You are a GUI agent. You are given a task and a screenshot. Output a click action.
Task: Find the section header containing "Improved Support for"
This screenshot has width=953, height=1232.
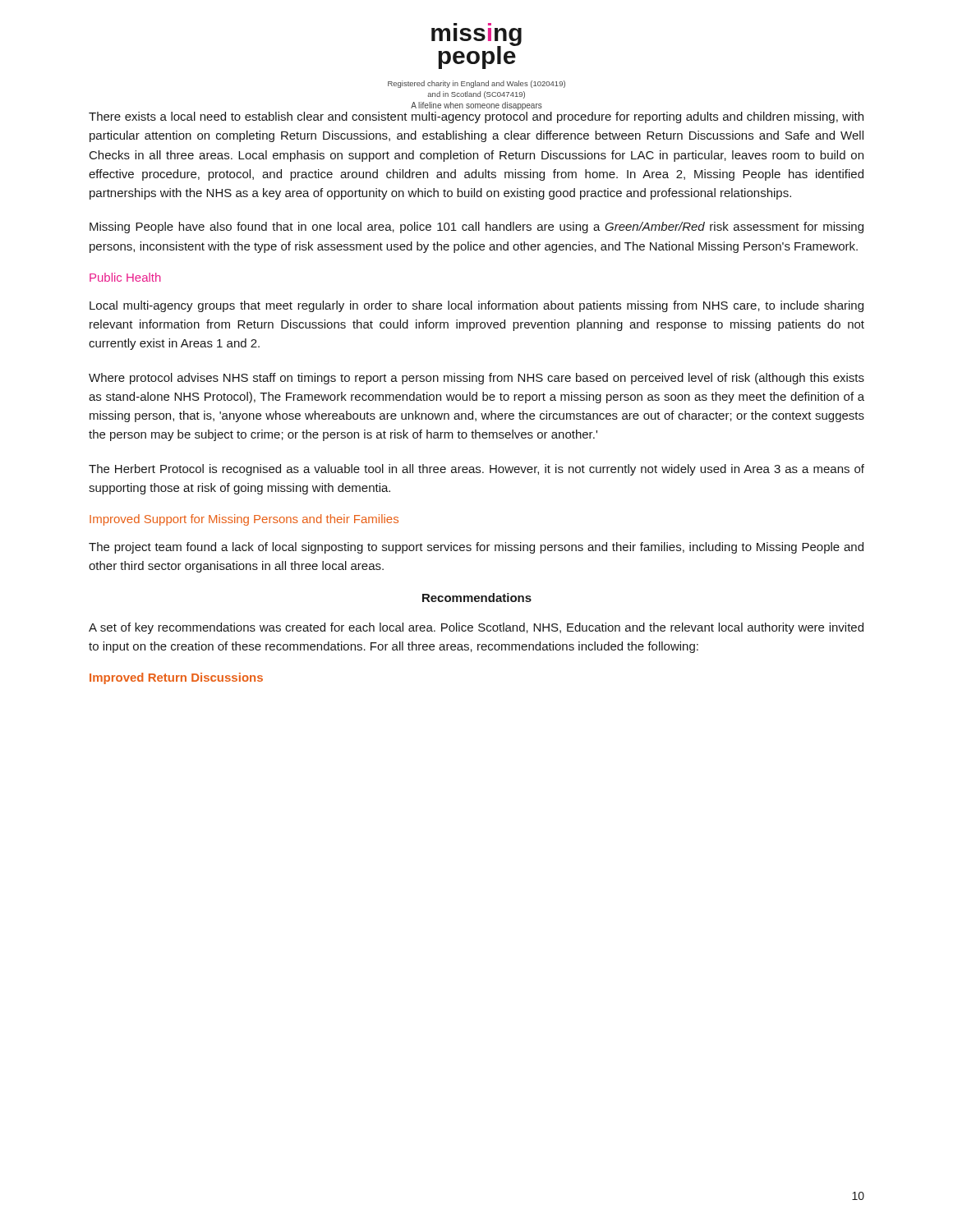244,519
